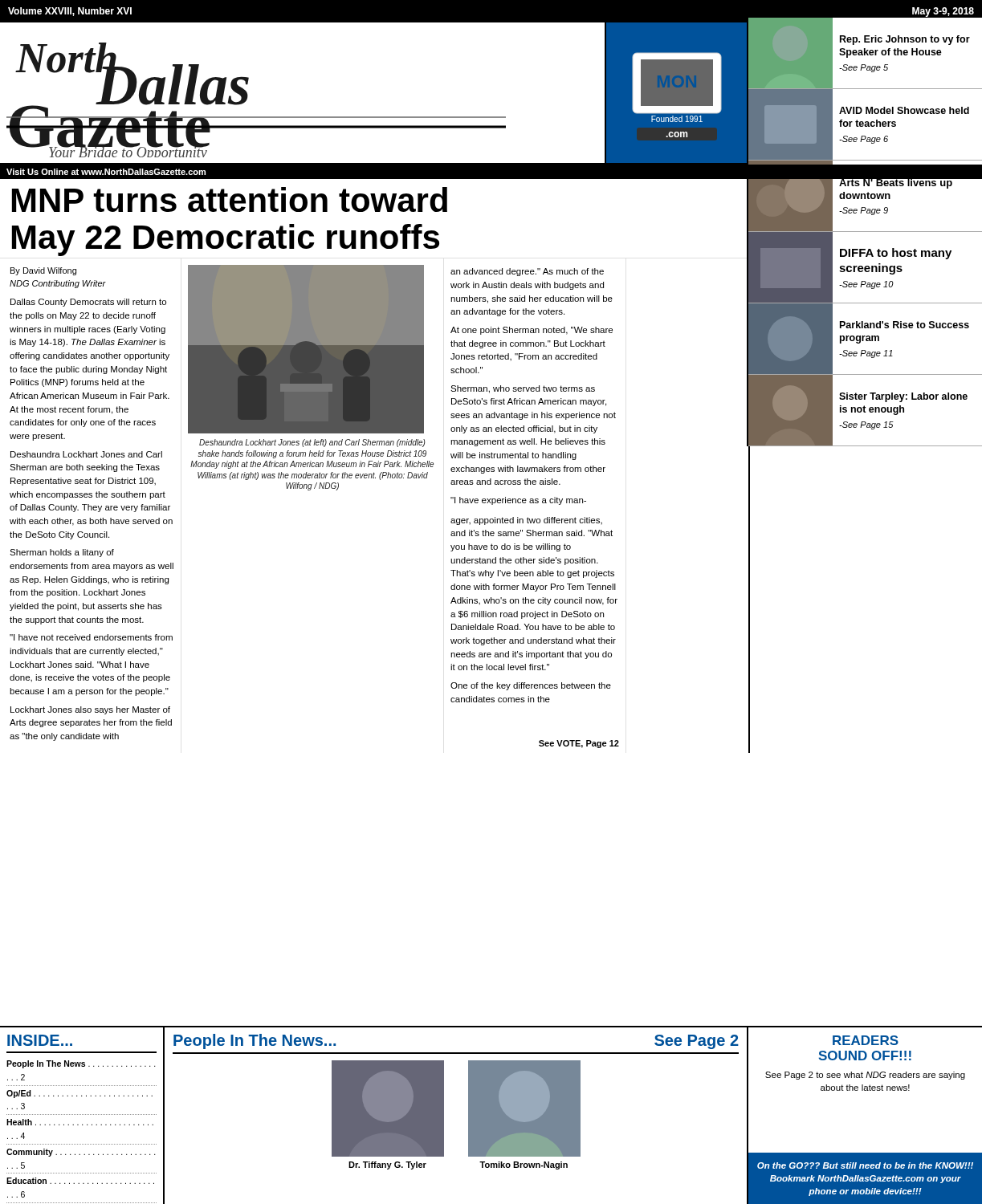
Task: Select the text block starting "Op/Ed . ."
Action: [80, 1100]
